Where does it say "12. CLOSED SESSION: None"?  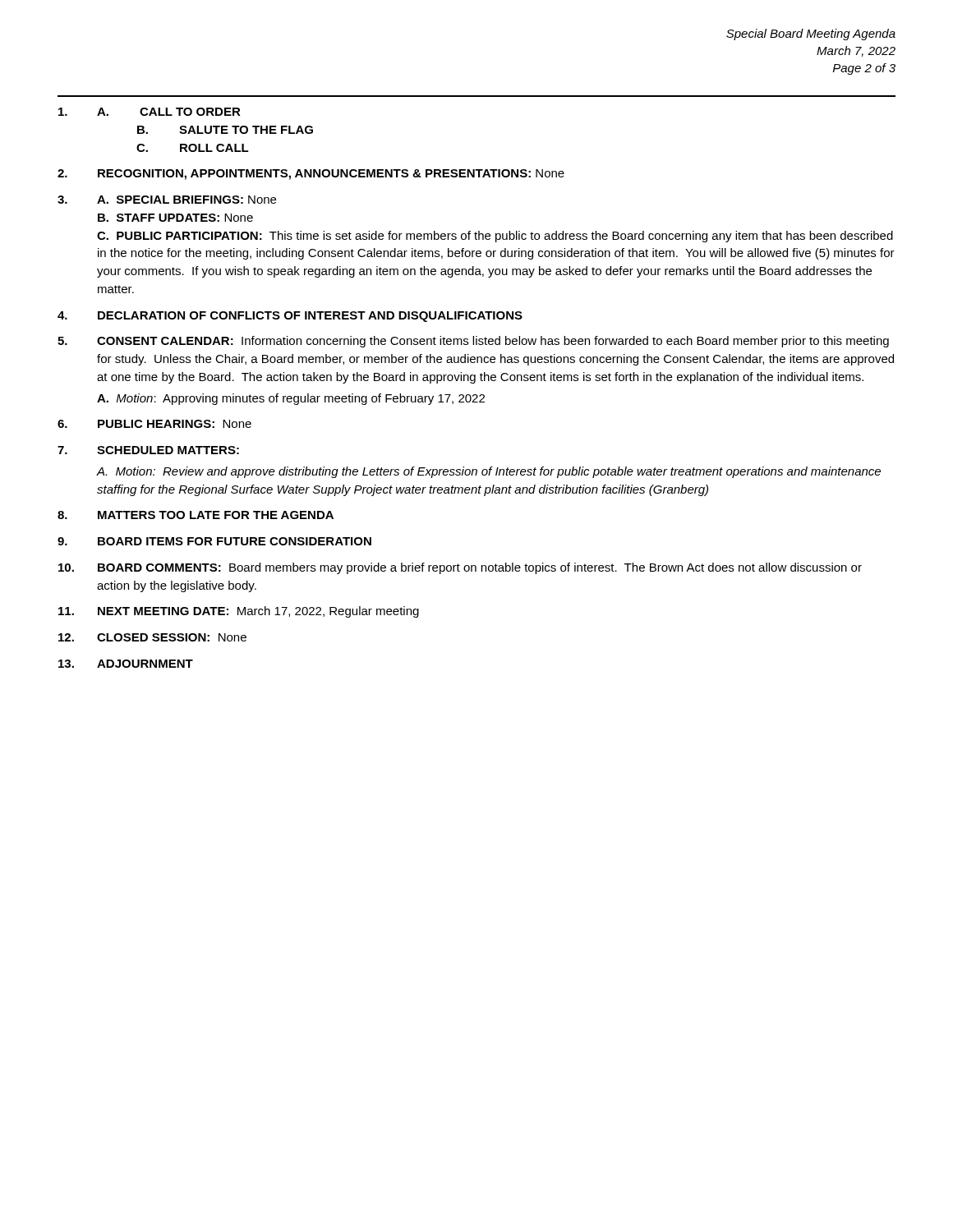coord(152,637)
